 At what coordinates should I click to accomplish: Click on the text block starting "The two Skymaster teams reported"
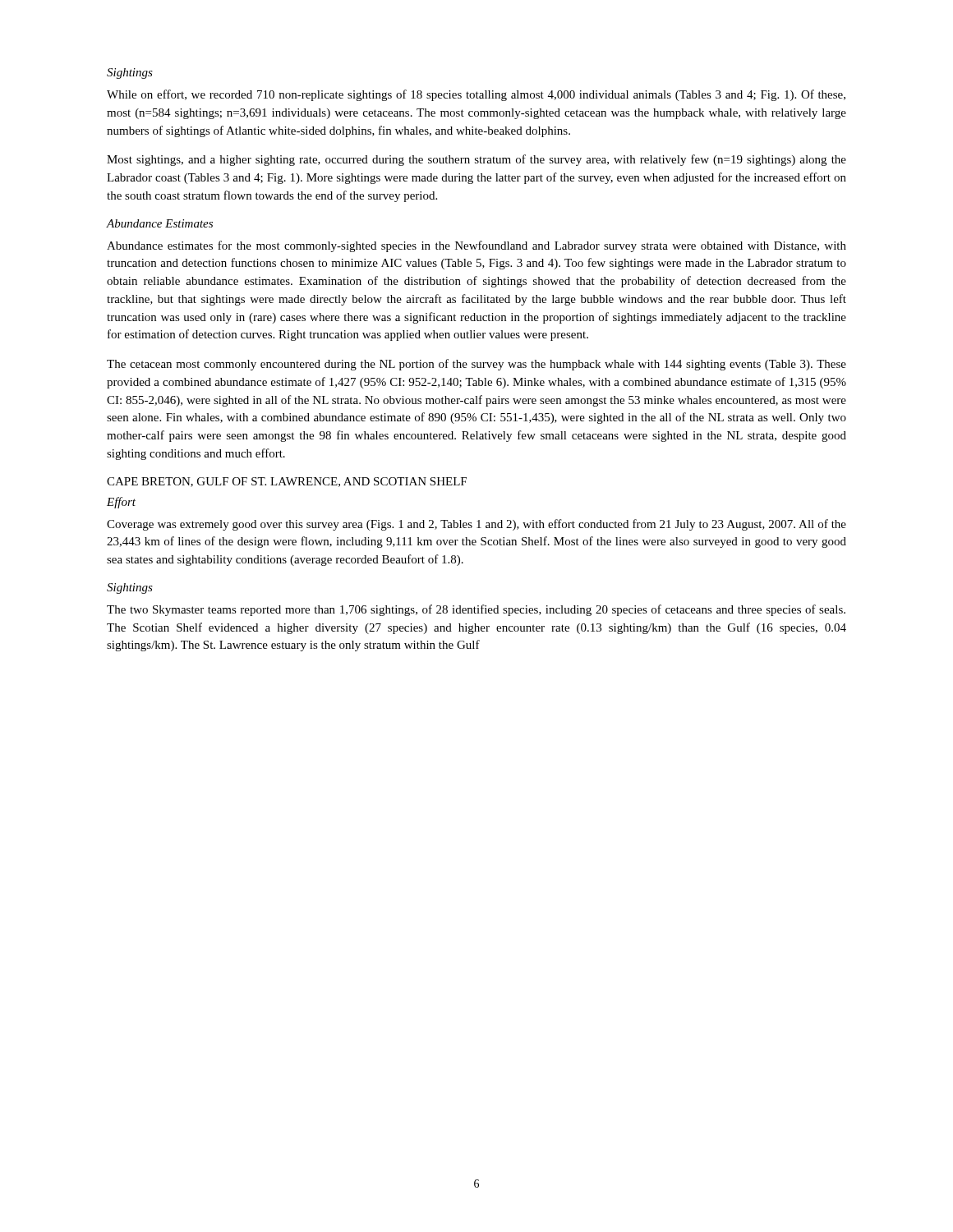coord(476,628)
